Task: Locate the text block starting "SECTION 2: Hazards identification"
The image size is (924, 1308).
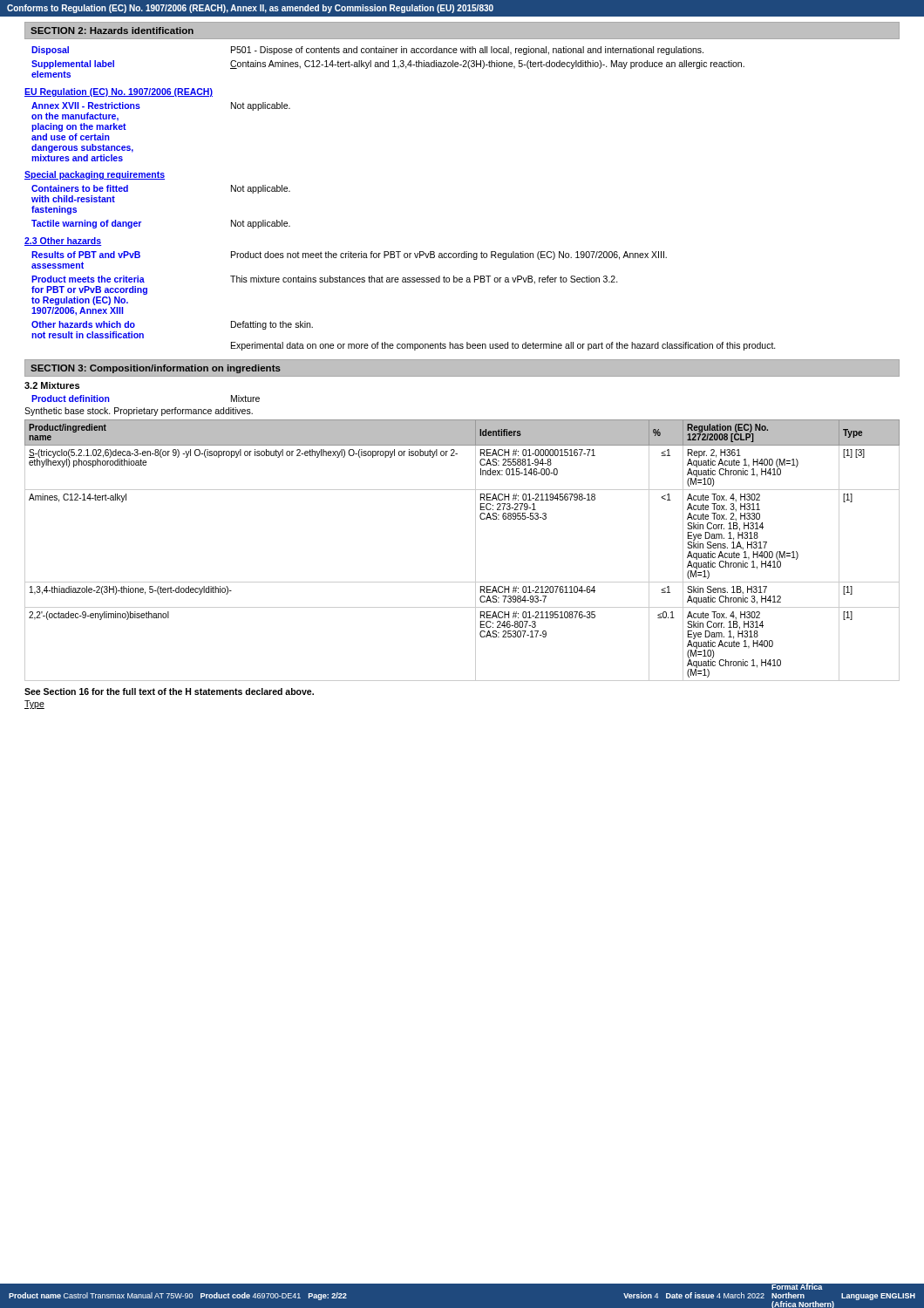Action: tap(112, 30)
